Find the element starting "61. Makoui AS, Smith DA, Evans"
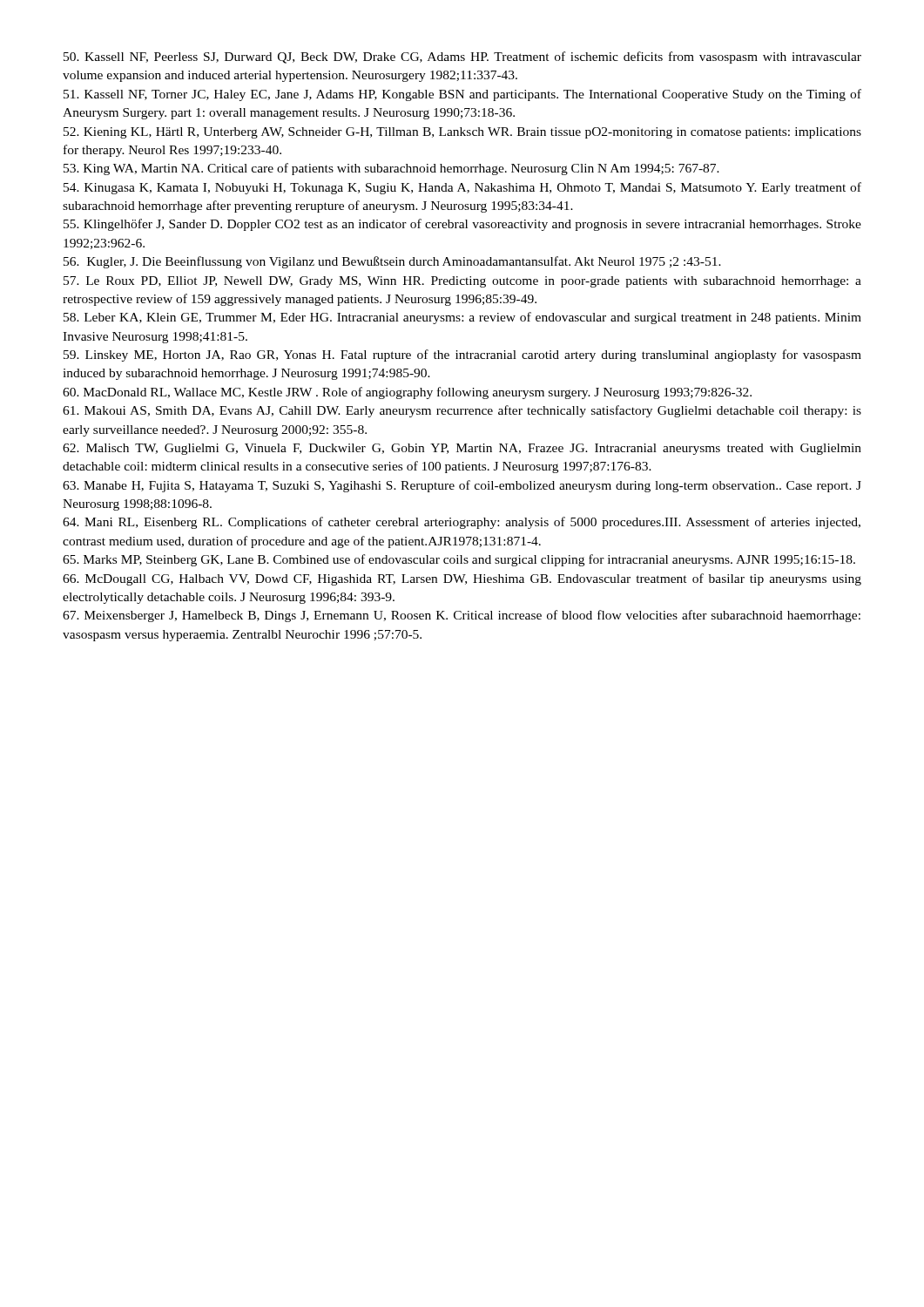 point(462,419)
